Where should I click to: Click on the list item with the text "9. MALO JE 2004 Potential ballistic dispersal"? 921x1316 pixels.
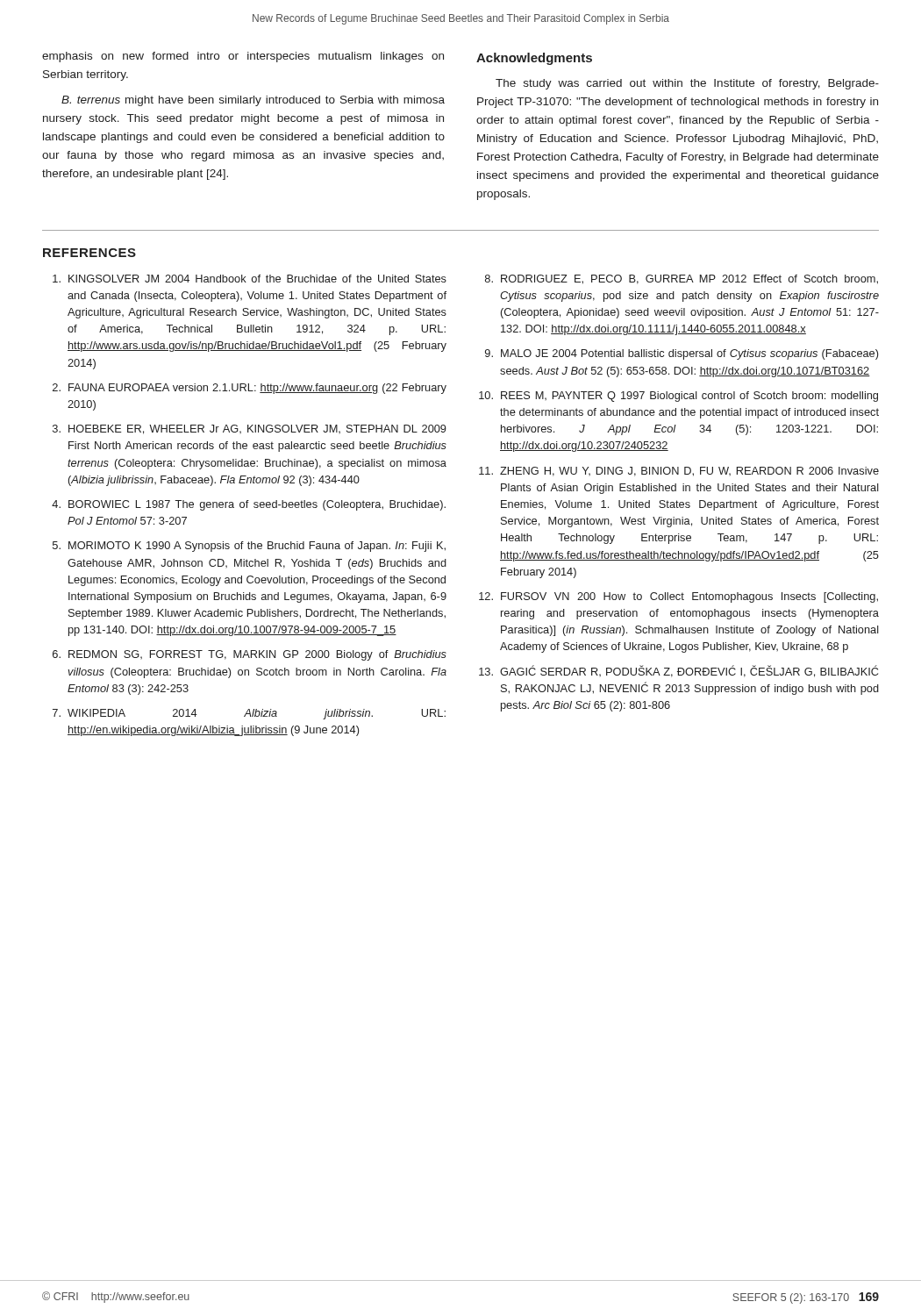[x=677, y=362]
